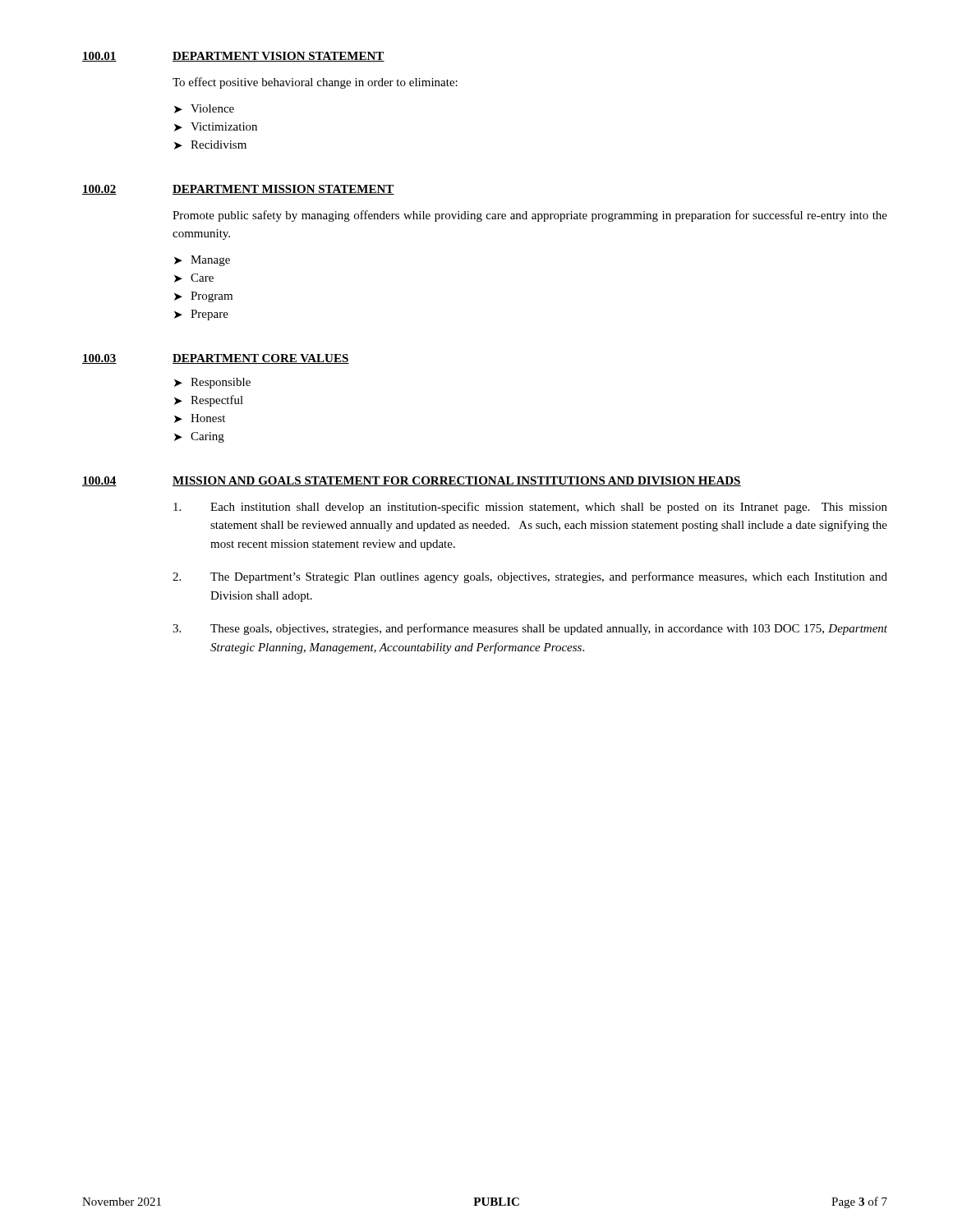953x1232 pixels.
Task: Find the section header that reads "DEPARTMENT CORE VALUES"
Action: (261, 358)
